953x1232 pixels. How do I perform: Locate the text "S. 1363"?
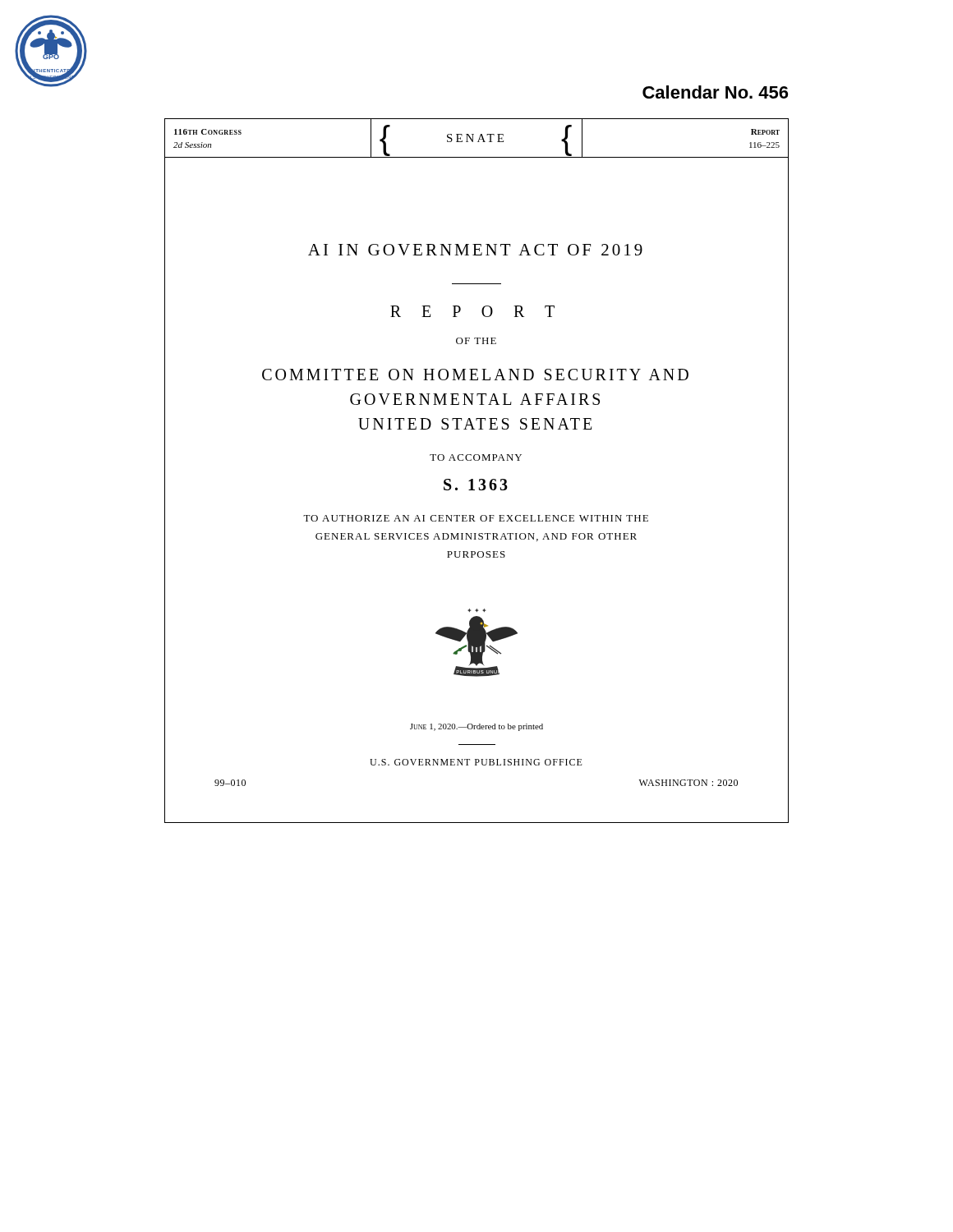click(x=476, y=485)
